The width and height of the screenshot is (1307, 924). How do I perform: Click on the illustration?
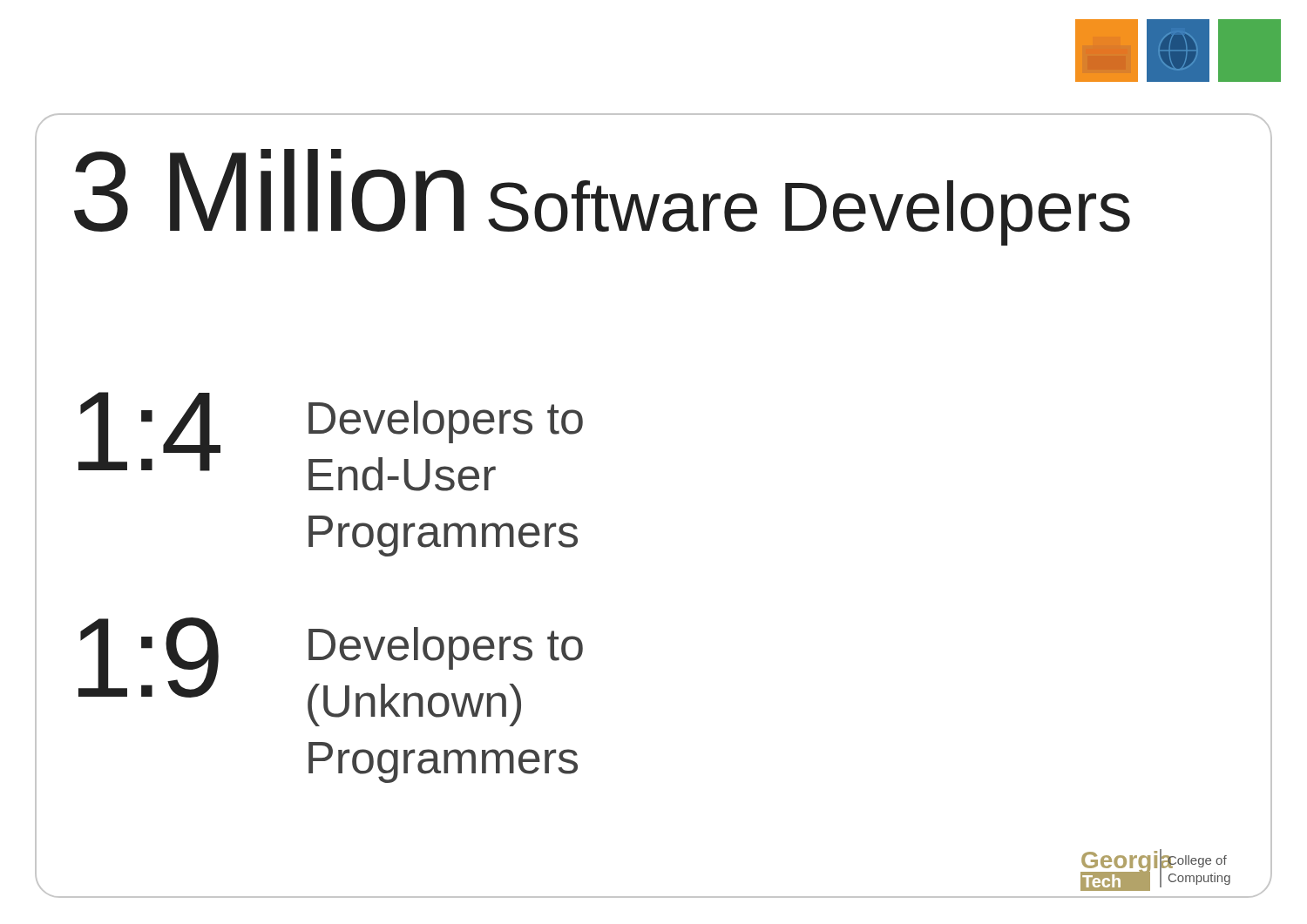click(x=1178, y=50)
